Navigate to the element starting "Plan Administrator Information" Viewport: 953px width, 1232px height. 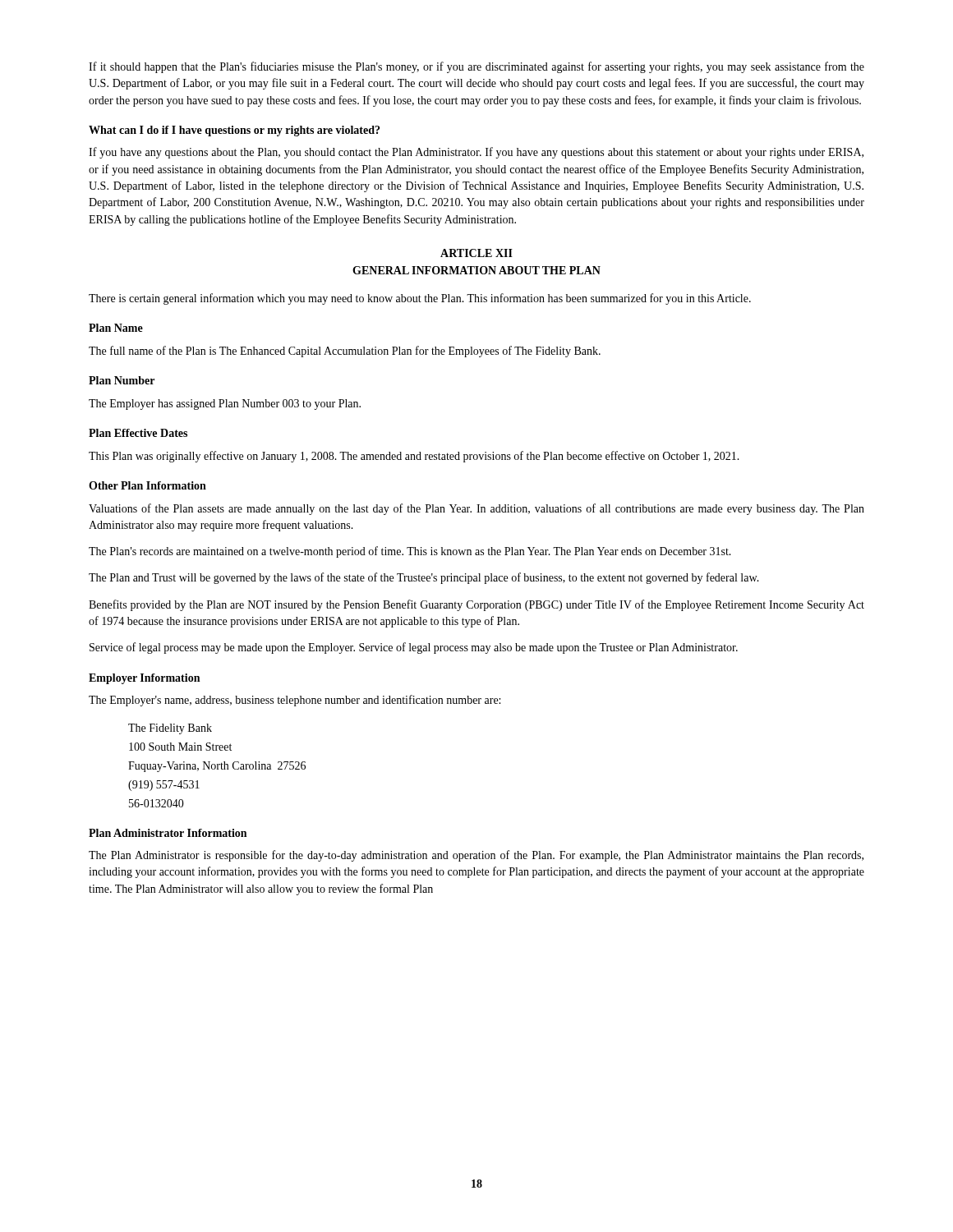coord(168,833)
